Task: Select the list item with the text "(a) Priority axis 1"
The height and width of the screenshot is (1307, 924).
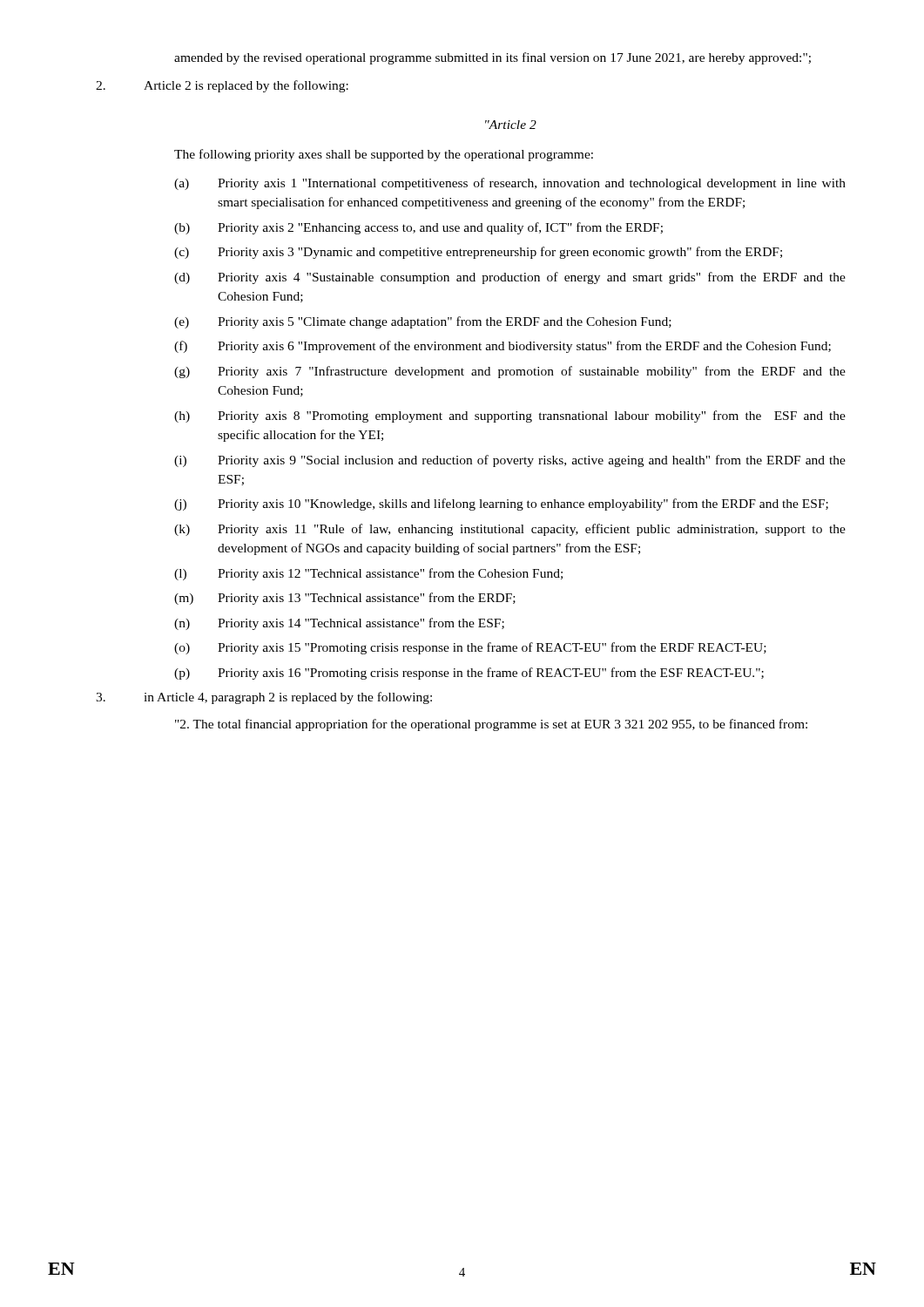Action: click(x=510, y=193)
